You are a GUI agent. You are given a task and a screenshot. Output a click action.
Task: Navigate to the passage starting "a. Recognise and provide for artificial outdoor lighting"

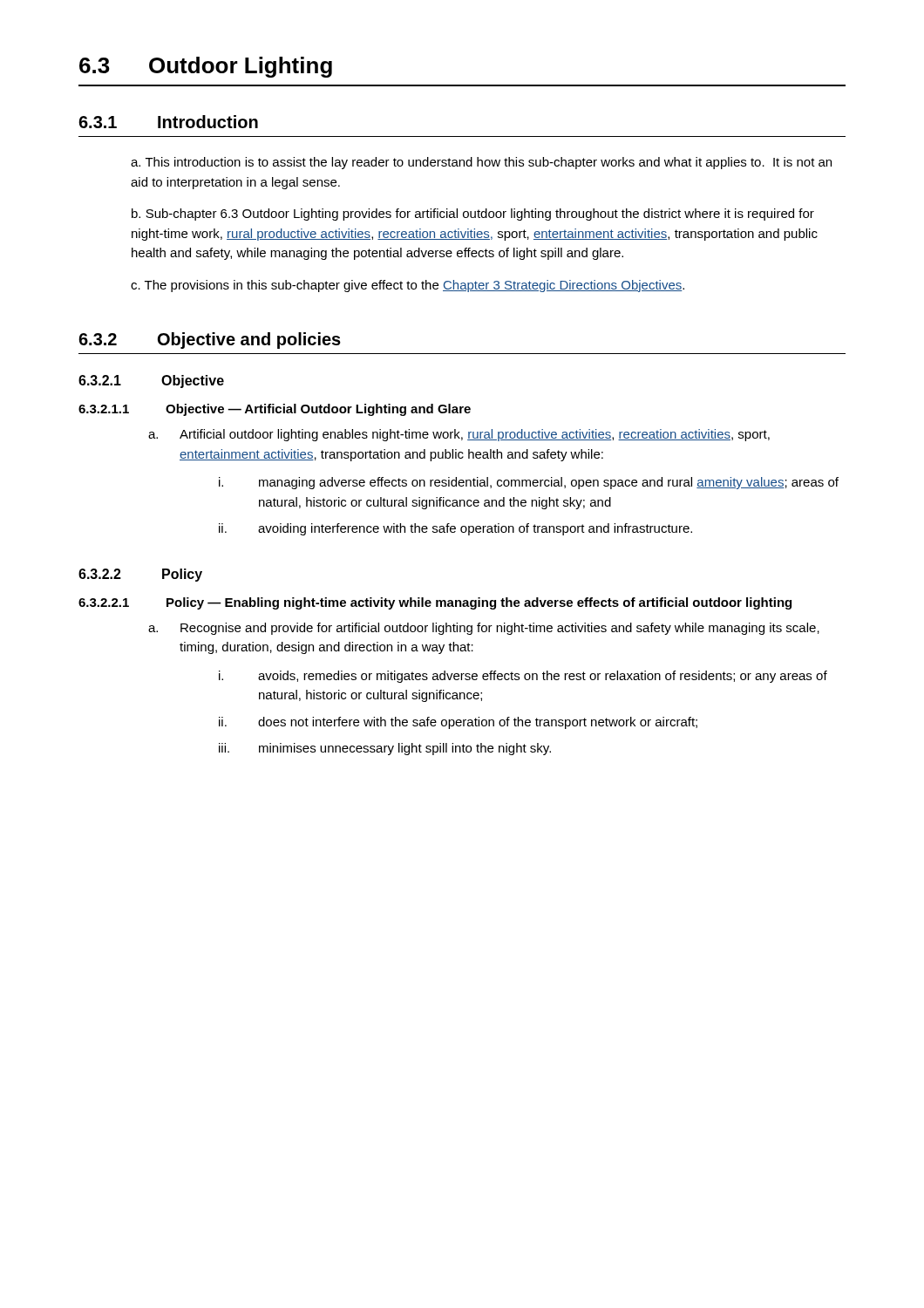497,637
